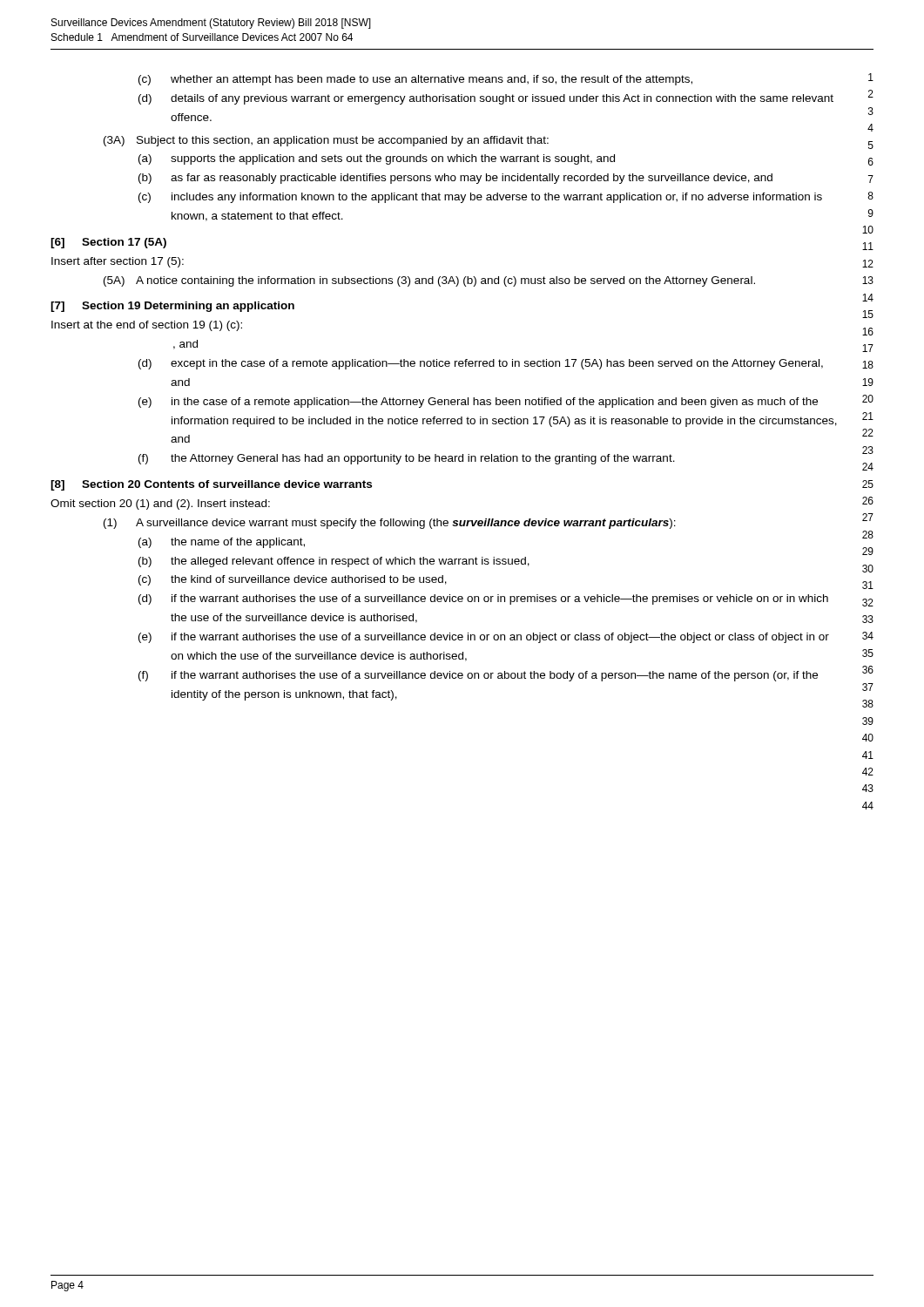Click on the text that reads ", and"
This screenshot has height=1307, width=924.
185,344
